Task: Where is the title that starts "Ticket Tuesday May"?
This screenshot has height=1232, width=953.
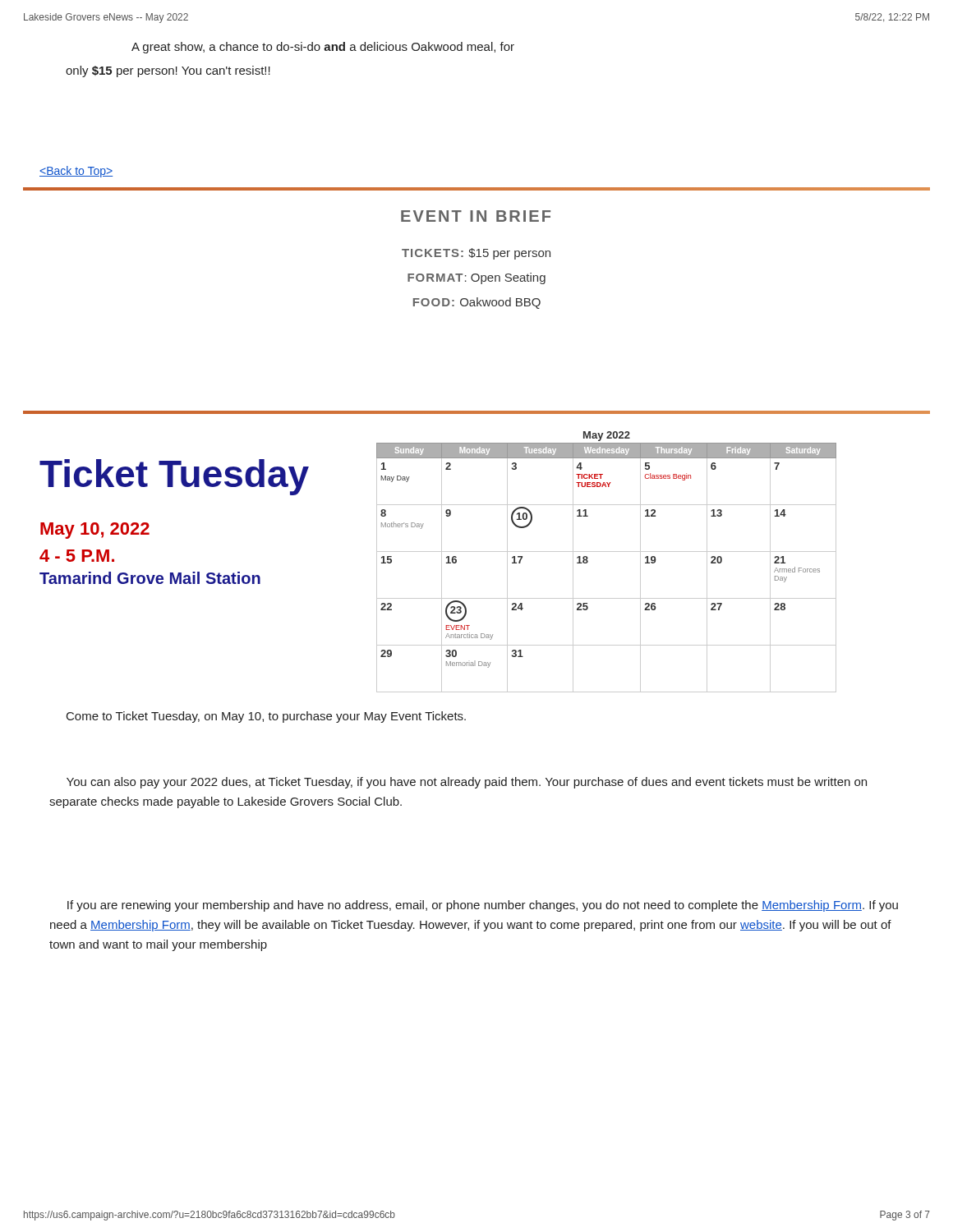Action: (x=174, y=477)
